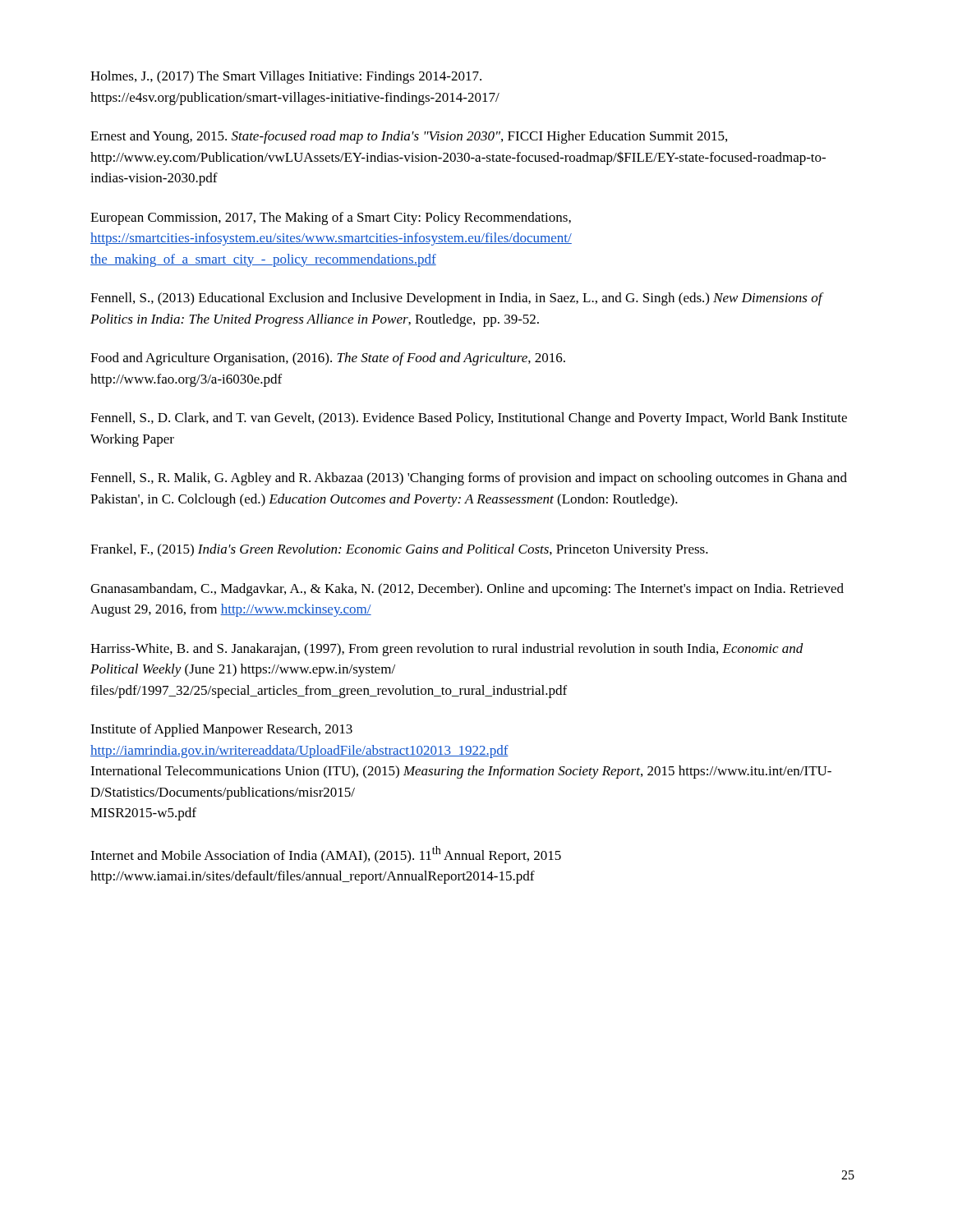The height and width of the screenshot is (1232, 953).
Task: Locate the text block with the text "Fennell, S., (2013) Educational Exclusion"
Action: (456, 308)
